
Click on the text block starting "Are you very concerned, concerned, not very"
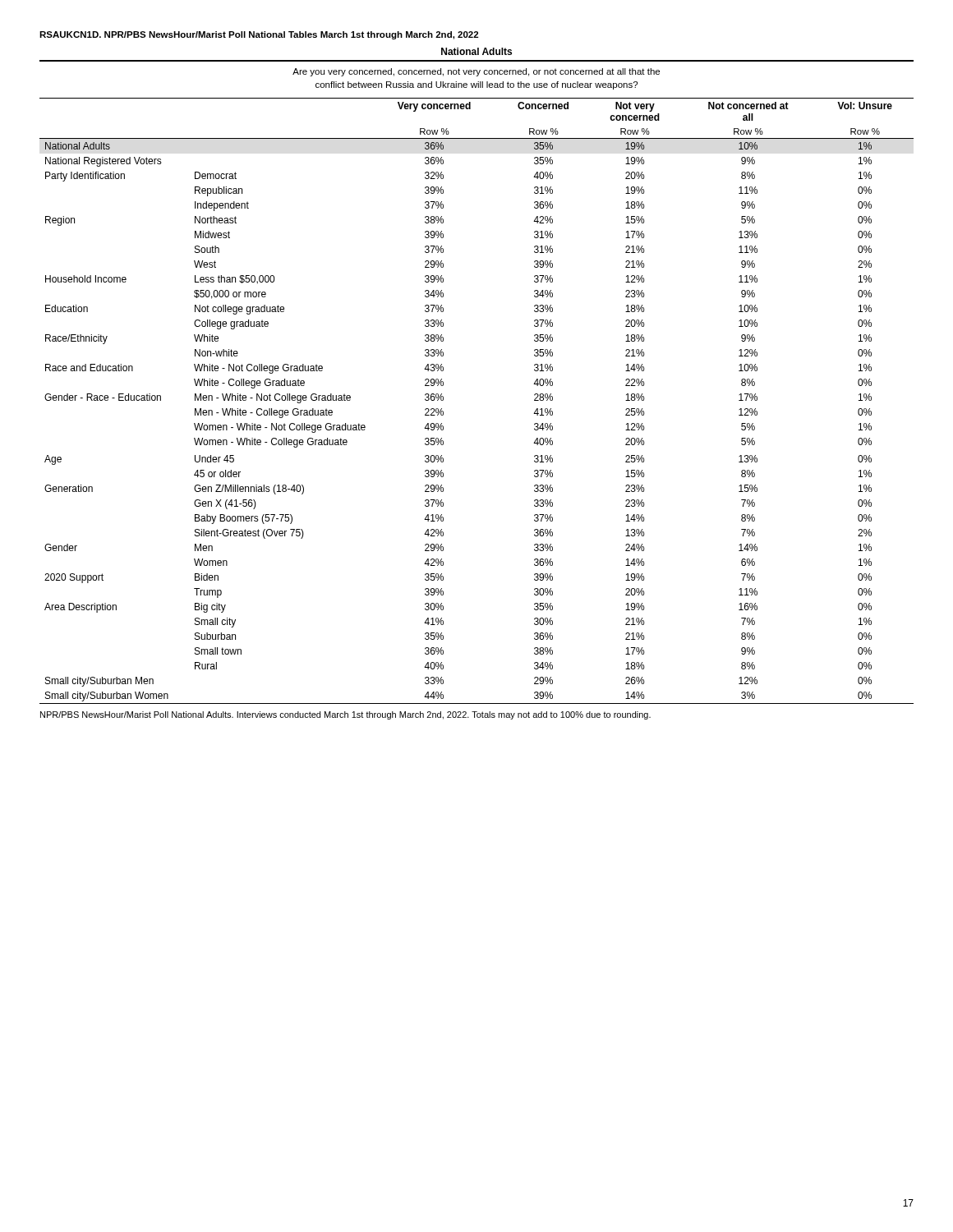click(476, 78)
